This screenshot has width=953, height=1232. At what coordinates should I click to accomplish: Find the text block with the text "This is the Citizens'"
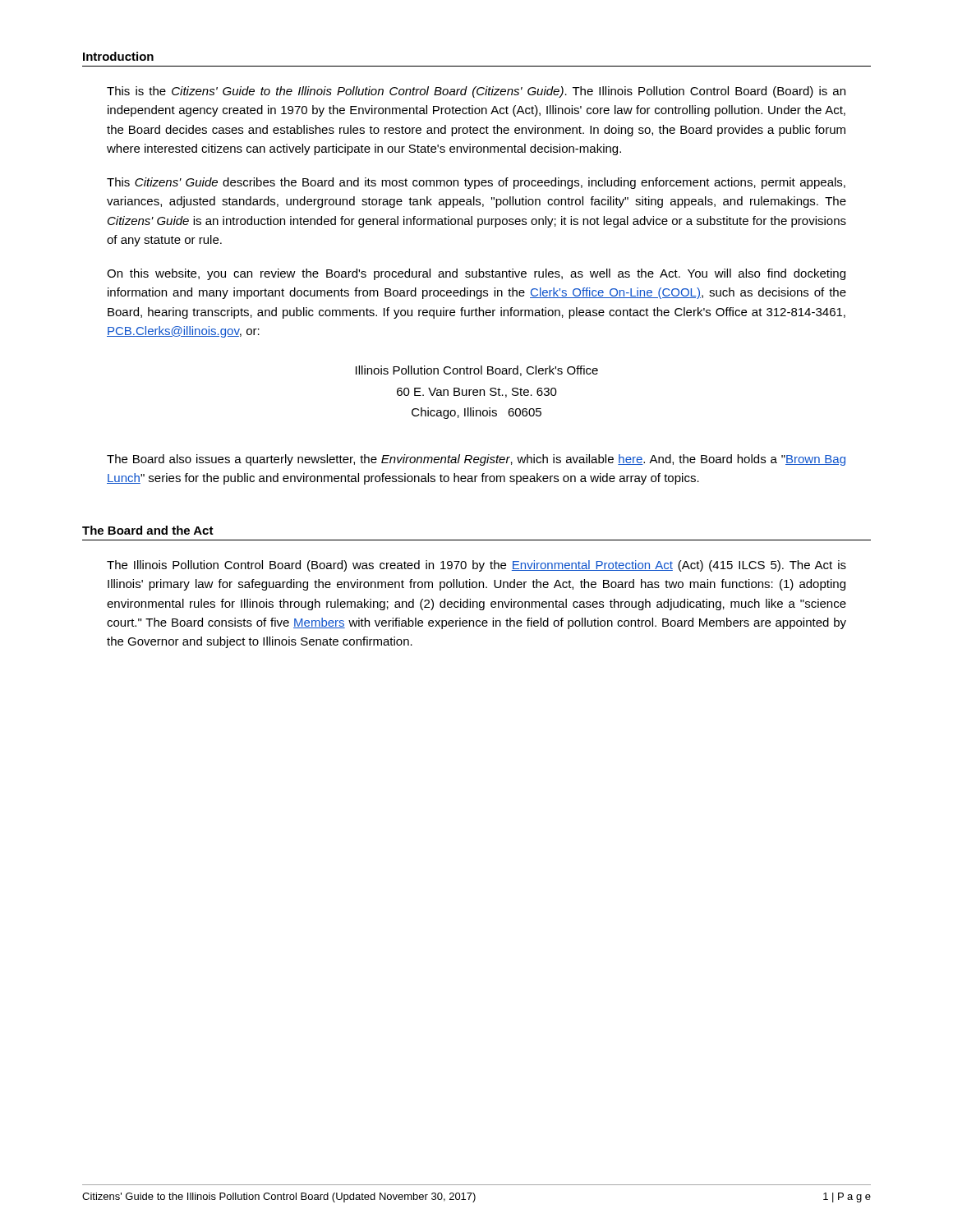tap(476, 119)
